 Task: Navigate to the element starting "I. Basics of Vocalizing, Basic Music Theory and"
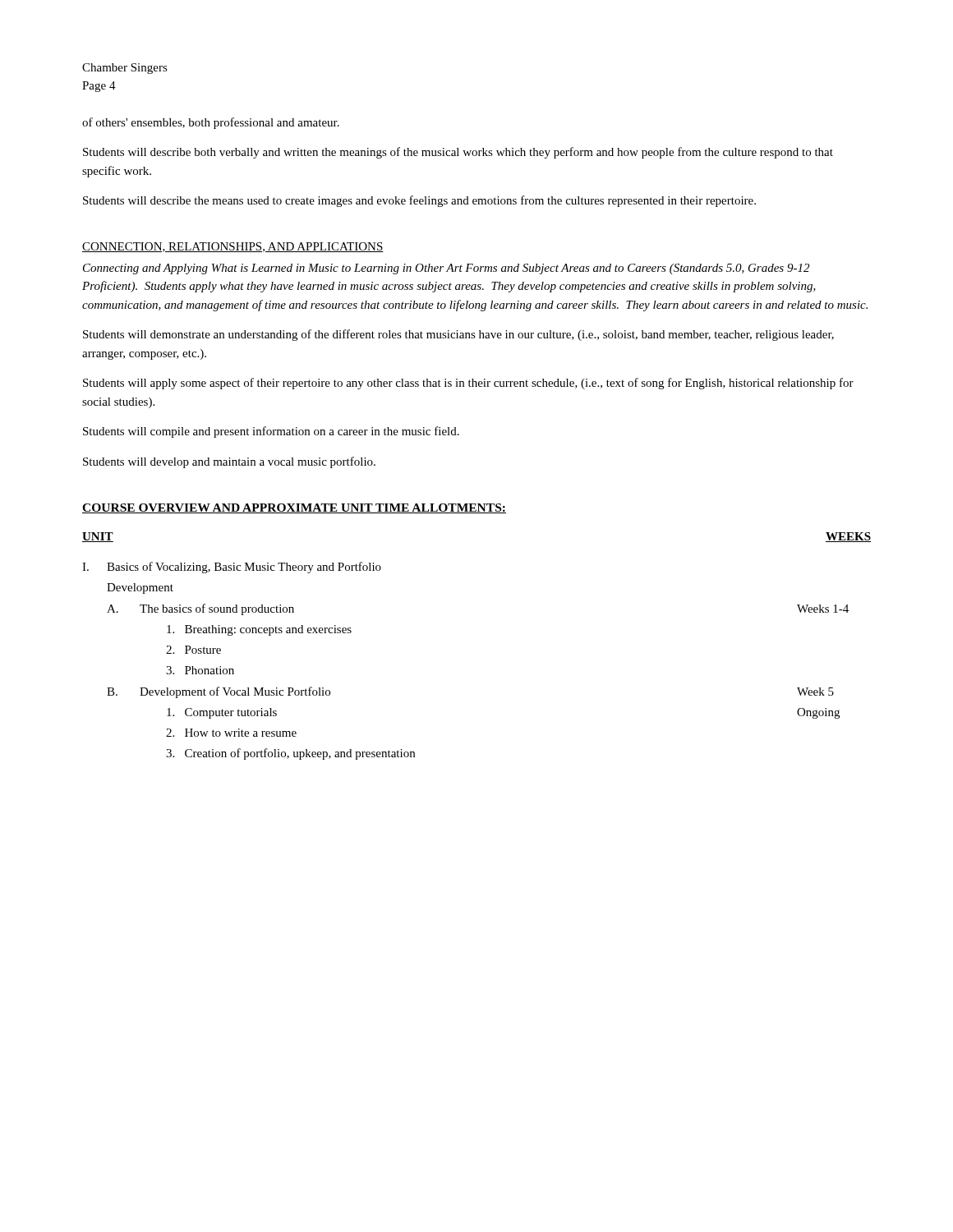point(232,568)
